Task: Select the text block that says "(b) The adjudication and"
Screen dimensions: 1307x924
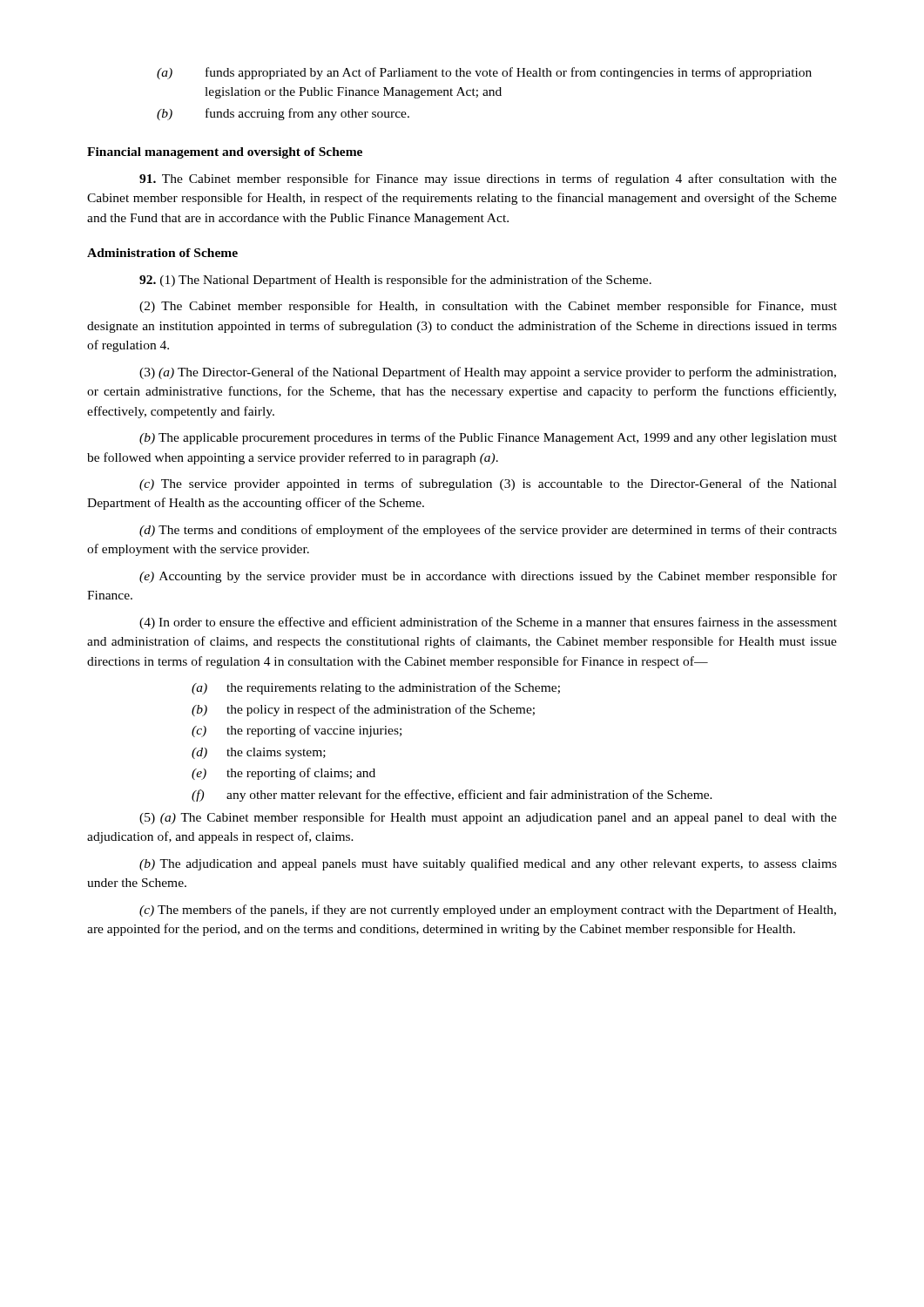Action: pos(462,873)
